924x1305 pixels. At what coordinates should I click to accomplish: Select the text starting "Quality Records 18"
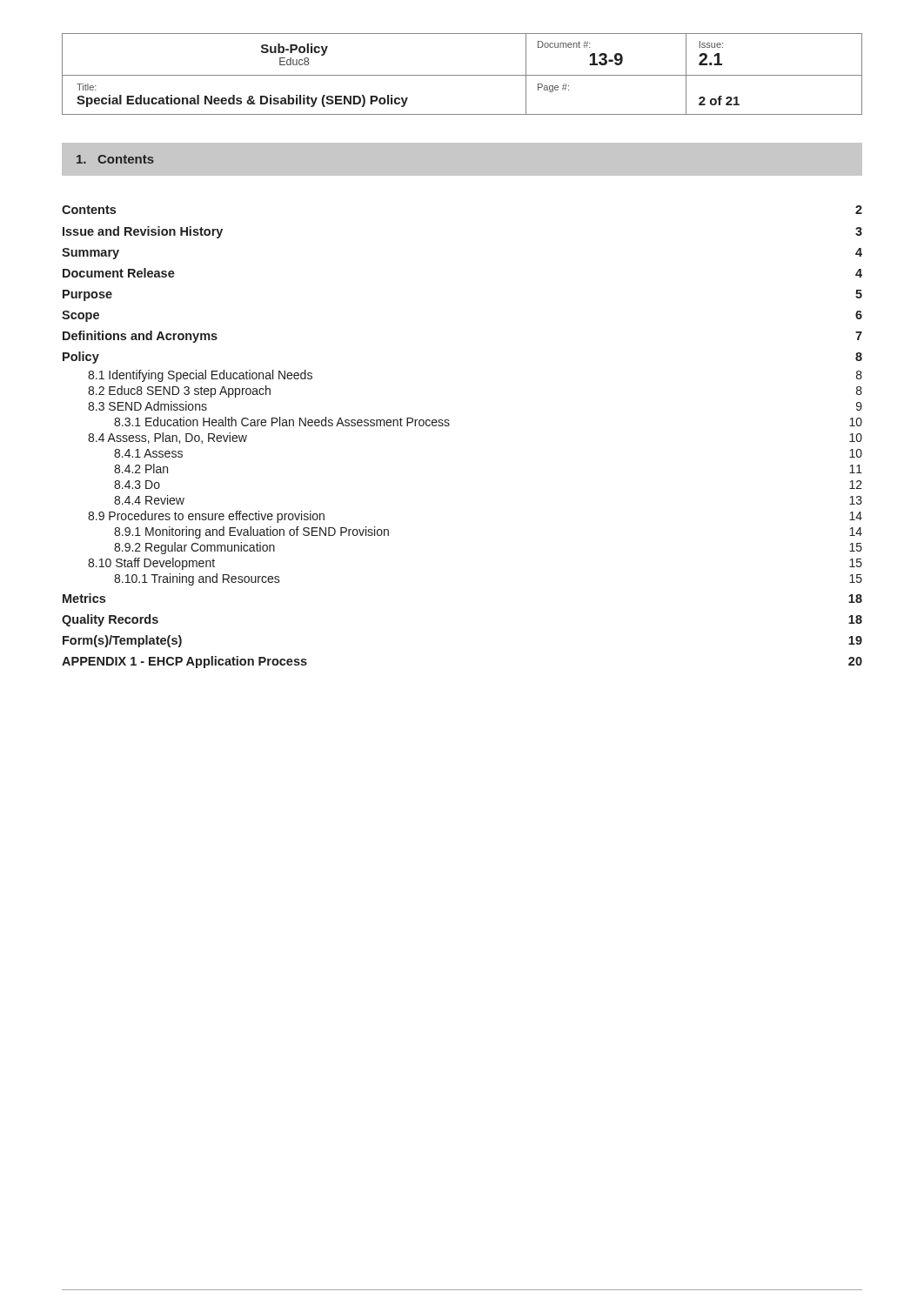pyautogui.click(x=113, y=620)
